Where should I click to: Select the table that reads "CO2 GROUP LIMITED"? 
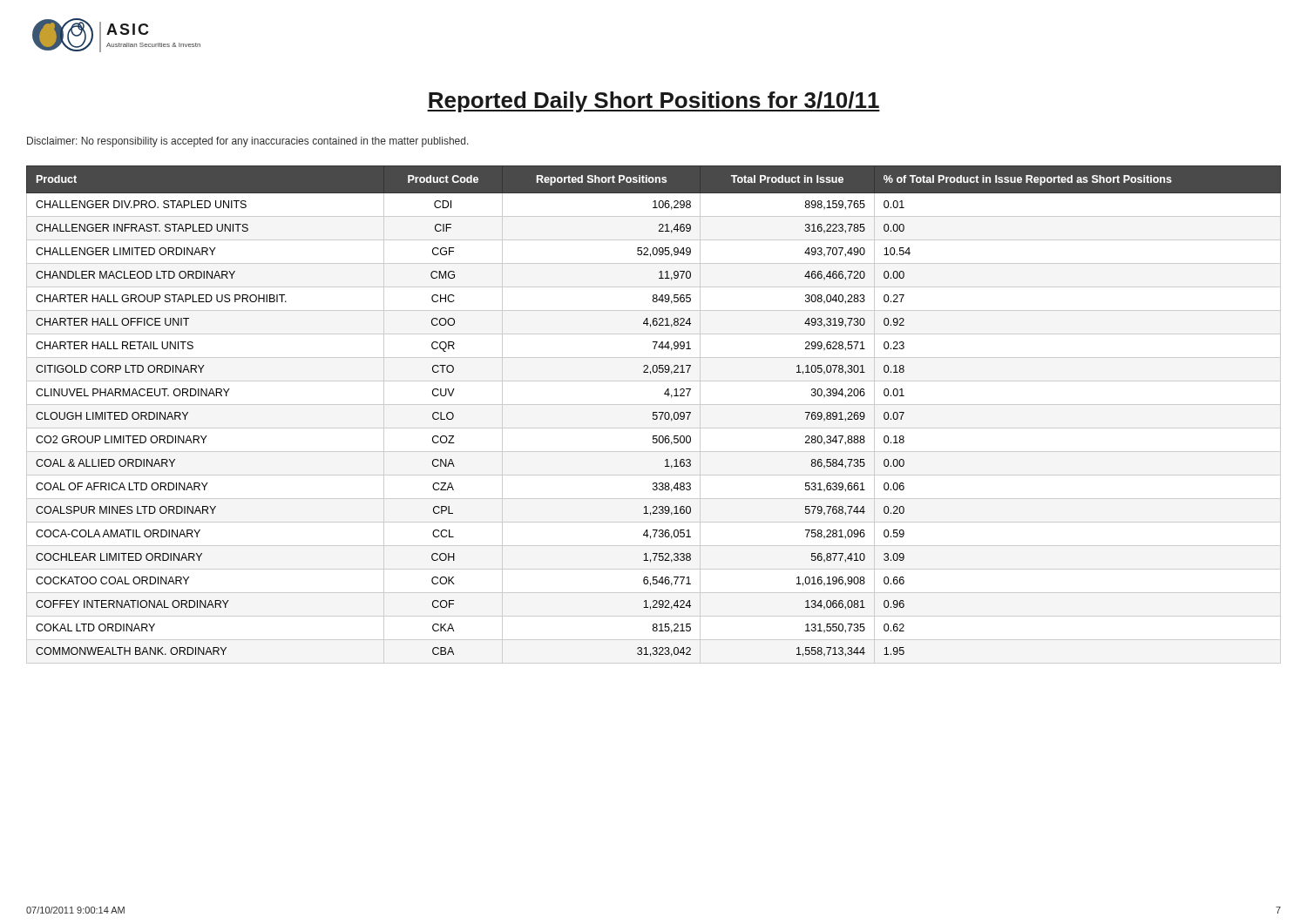click(x=654, y=525)
